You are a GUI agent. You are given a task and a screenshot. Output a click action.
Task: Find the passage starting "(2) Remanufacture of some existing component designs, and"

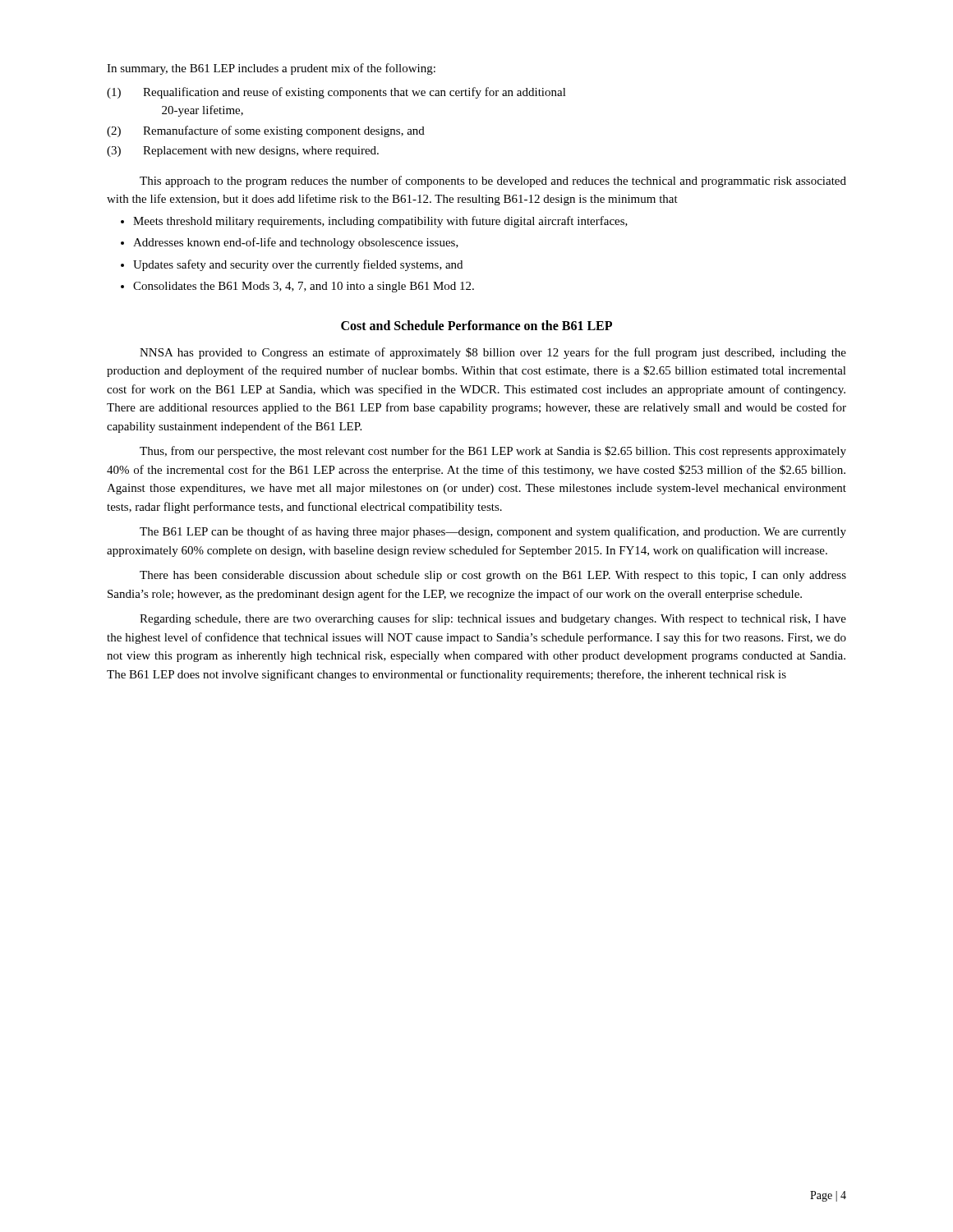[x=266, y=130]
